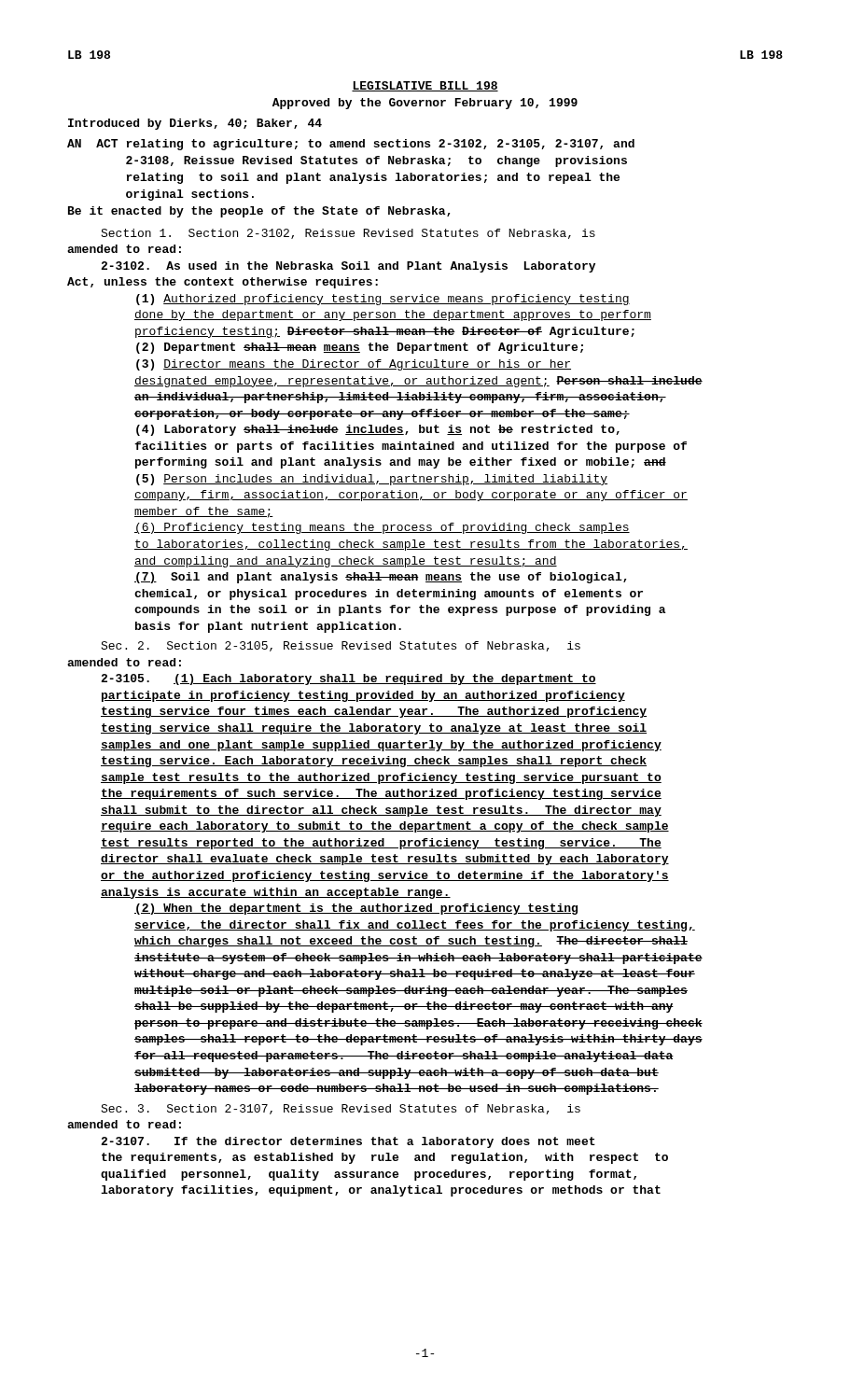Where is the passage that starts "Sec. 3. Section 2-3107,"?
Image resolution: width=850 pixels, height=1400 pixels.
pos(425,1150)
